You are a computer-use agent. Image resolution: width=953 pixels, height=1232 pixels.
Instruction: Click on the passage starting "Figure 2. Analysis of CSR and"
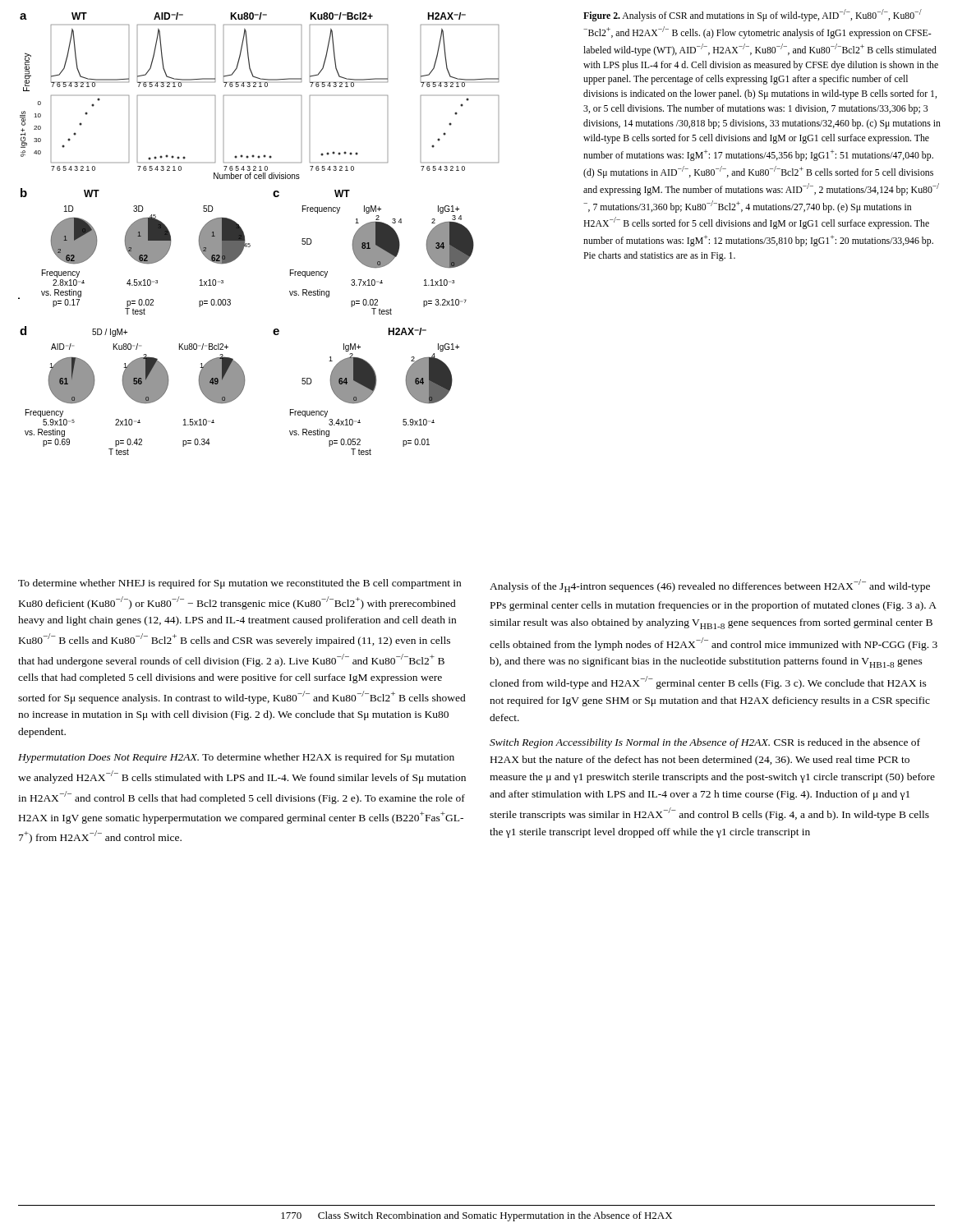pyautogui.click(x=762, y=134)
